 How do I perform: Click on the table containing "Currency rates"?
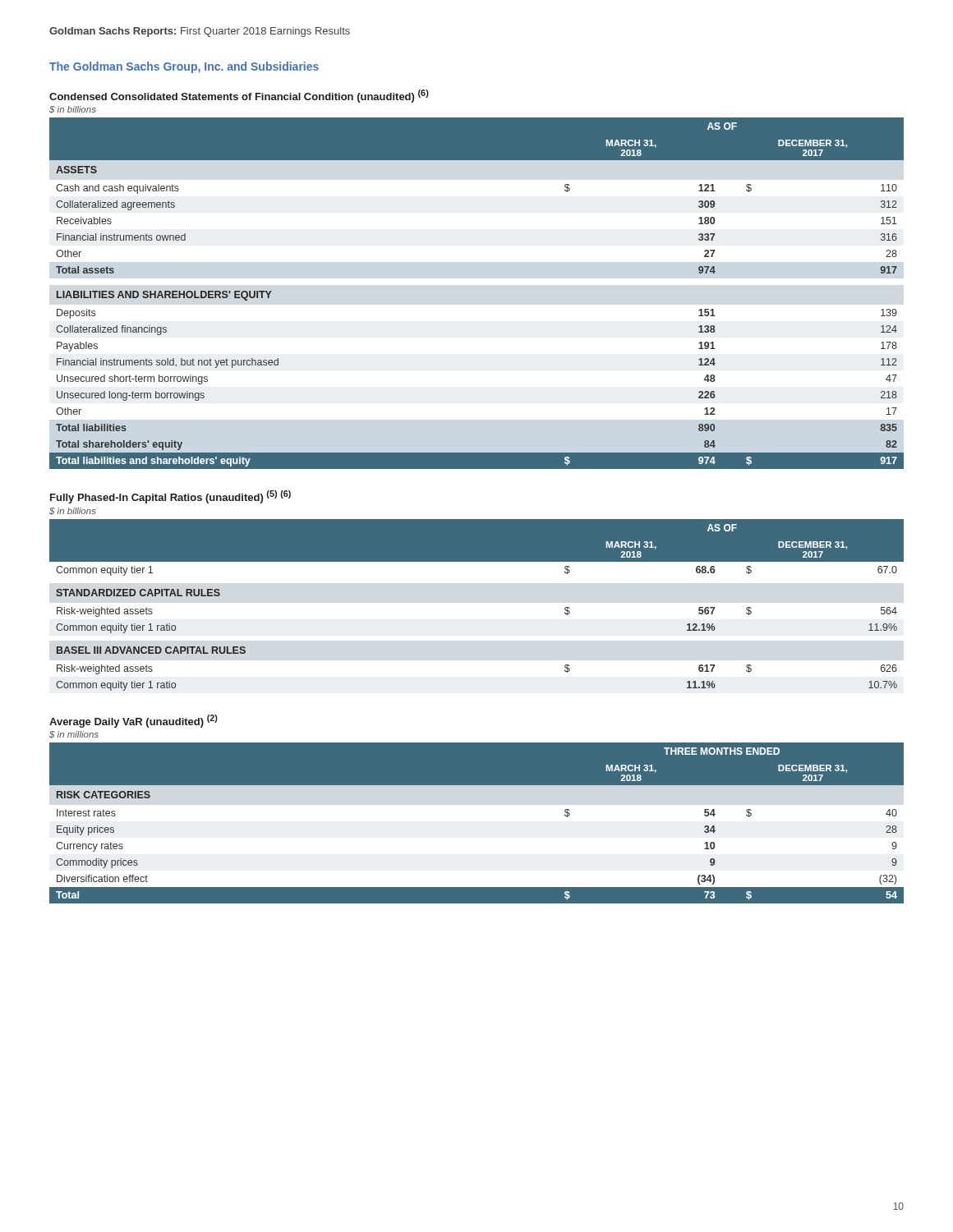pos(476,823)
